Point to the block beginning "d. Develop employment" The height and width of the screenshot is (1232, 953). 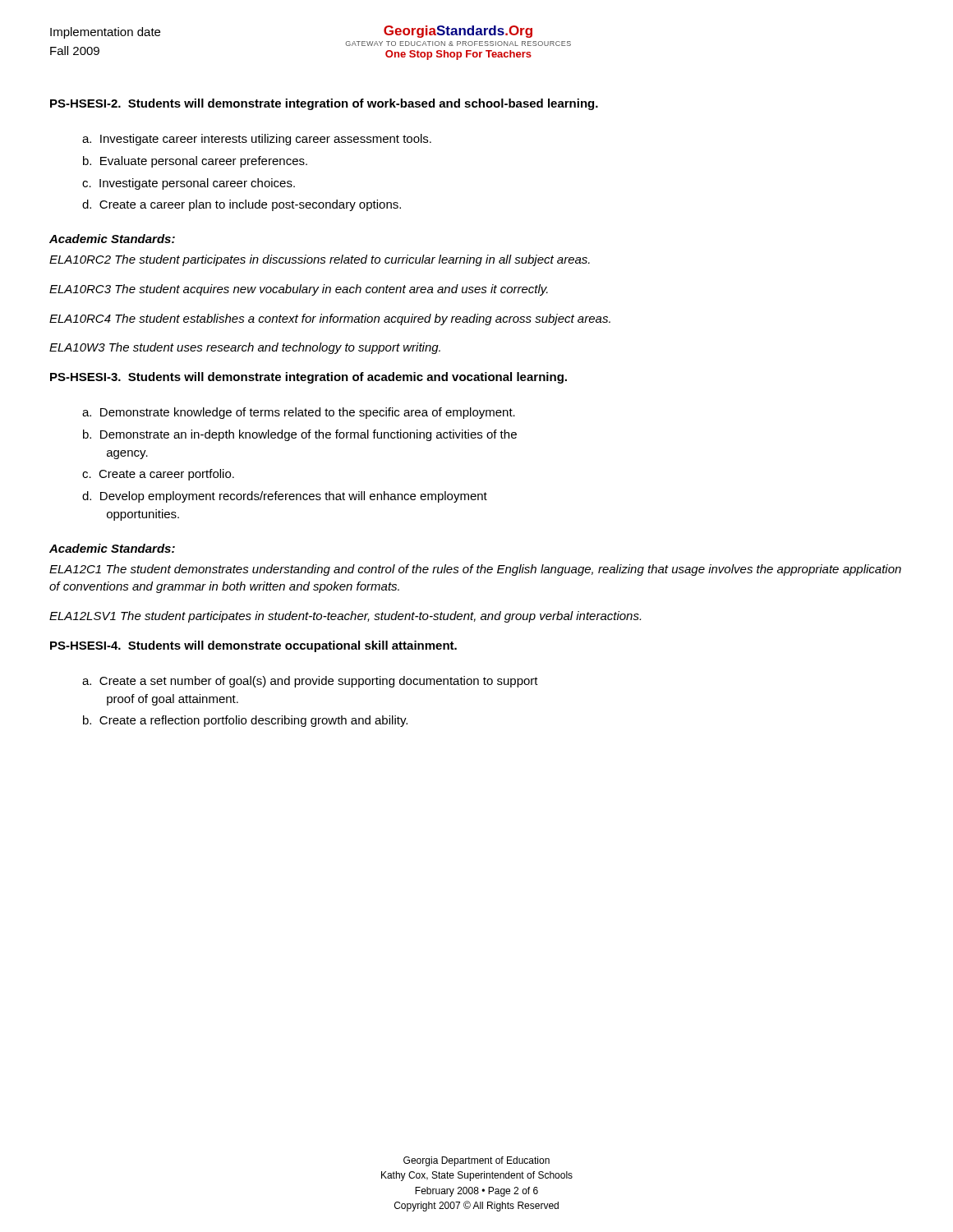[285, 505]
